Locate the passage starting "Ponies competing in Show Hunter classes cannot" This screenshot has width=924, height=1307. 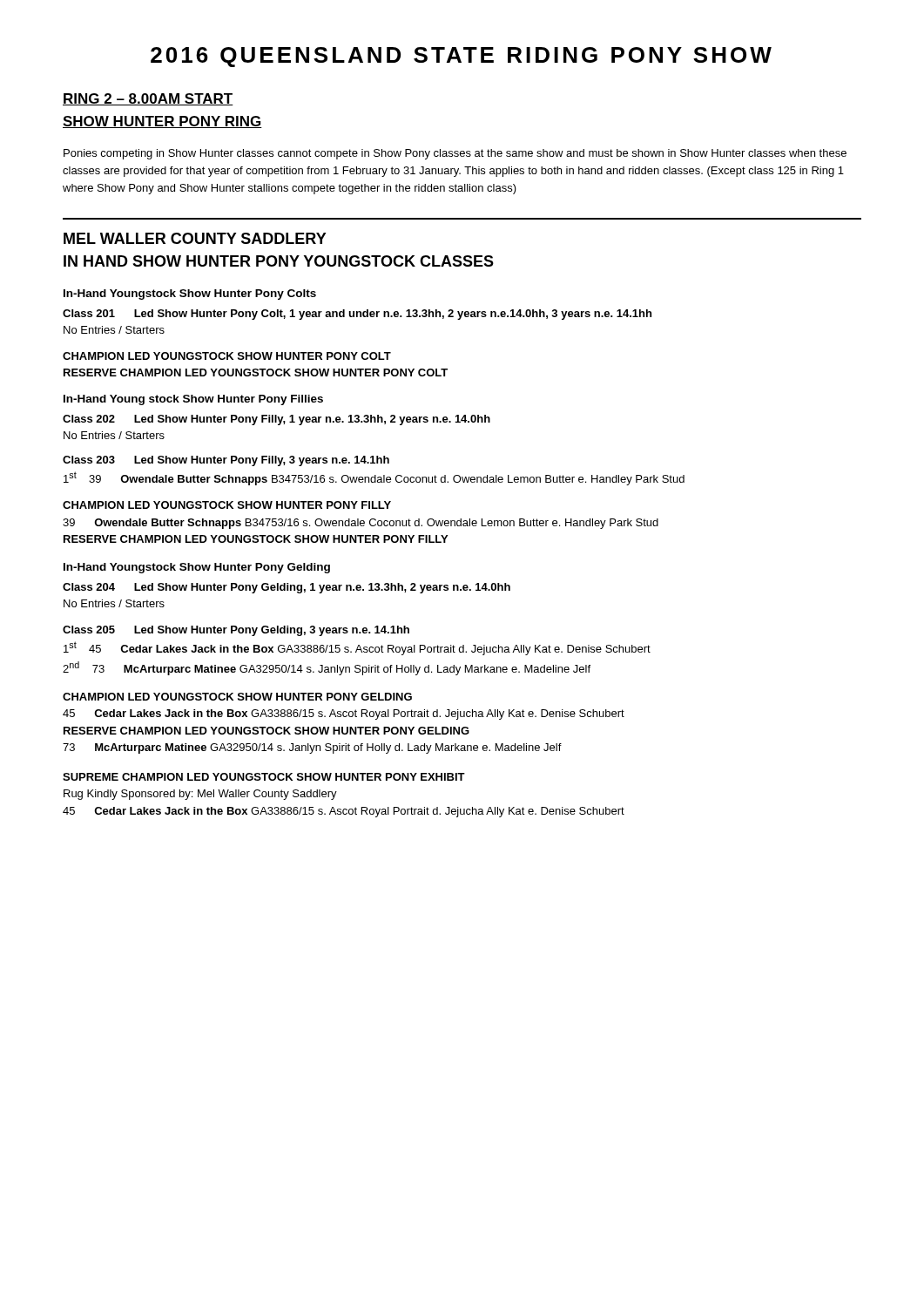tap(455, 170)
